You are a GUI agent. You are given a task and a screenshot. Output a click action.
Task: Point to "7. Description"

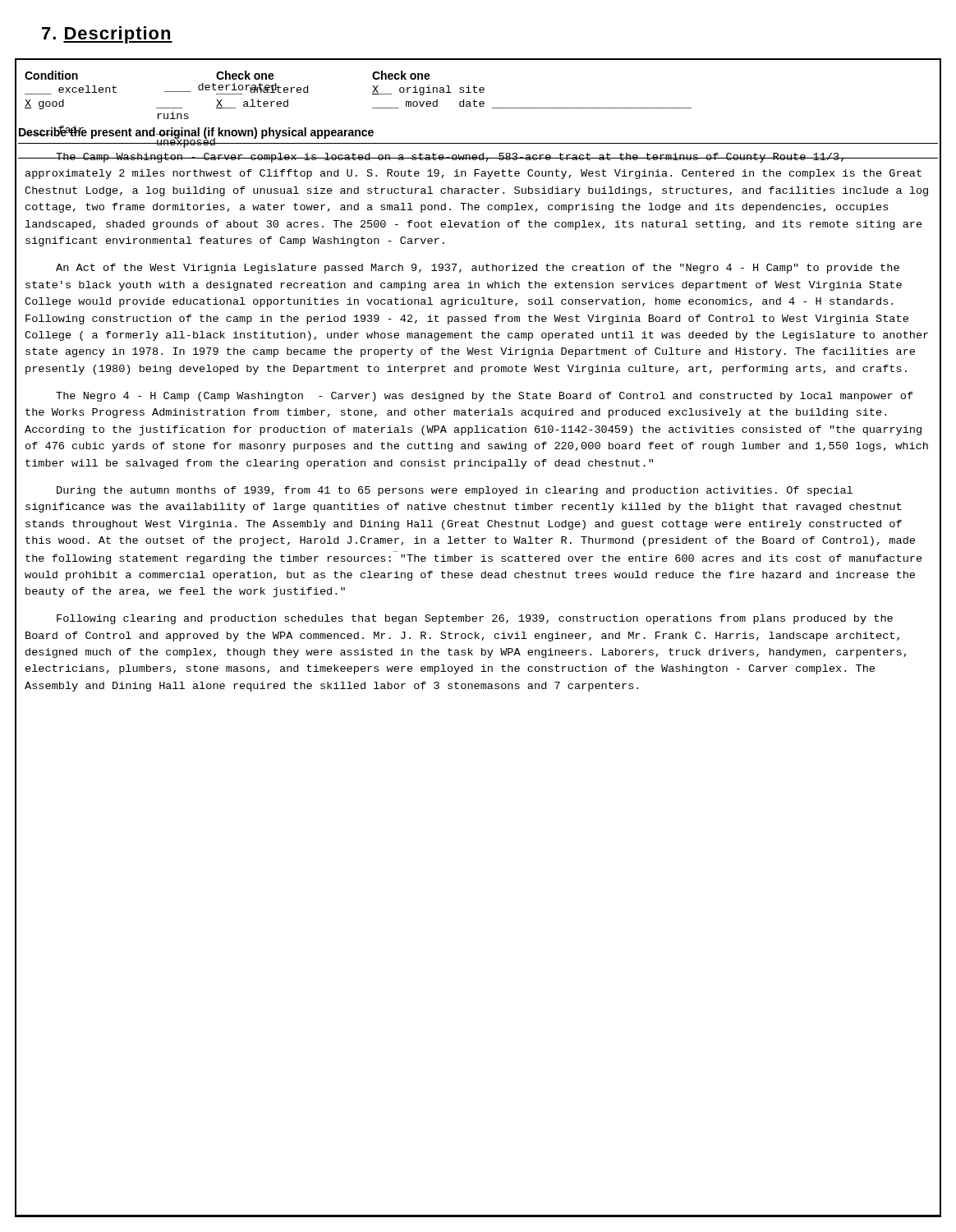109,34
